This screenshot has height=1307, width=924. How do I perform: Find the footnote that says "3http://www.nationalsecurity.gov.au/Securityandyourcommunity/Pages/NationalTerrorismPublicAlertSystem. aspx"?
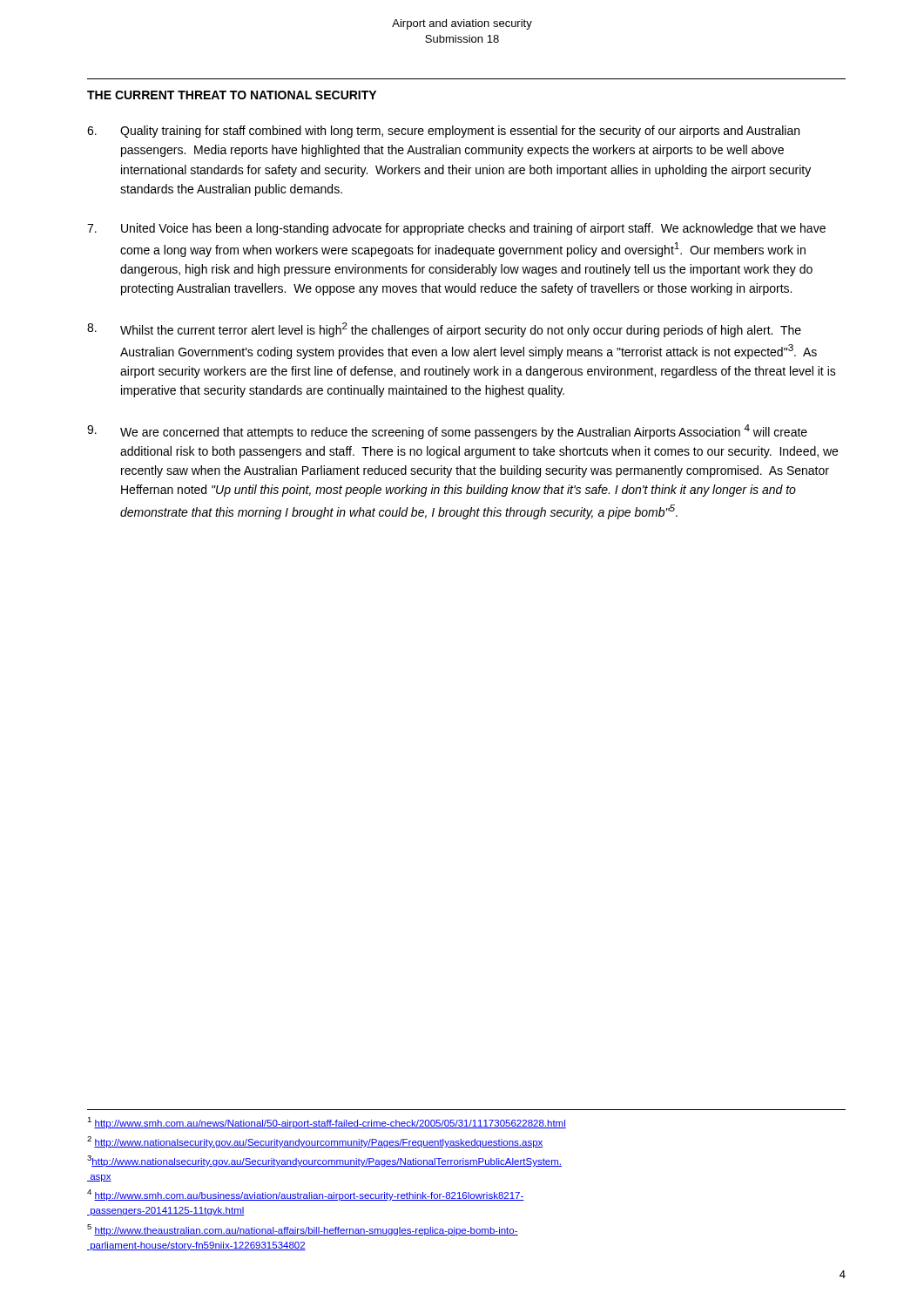(324, 1167)
